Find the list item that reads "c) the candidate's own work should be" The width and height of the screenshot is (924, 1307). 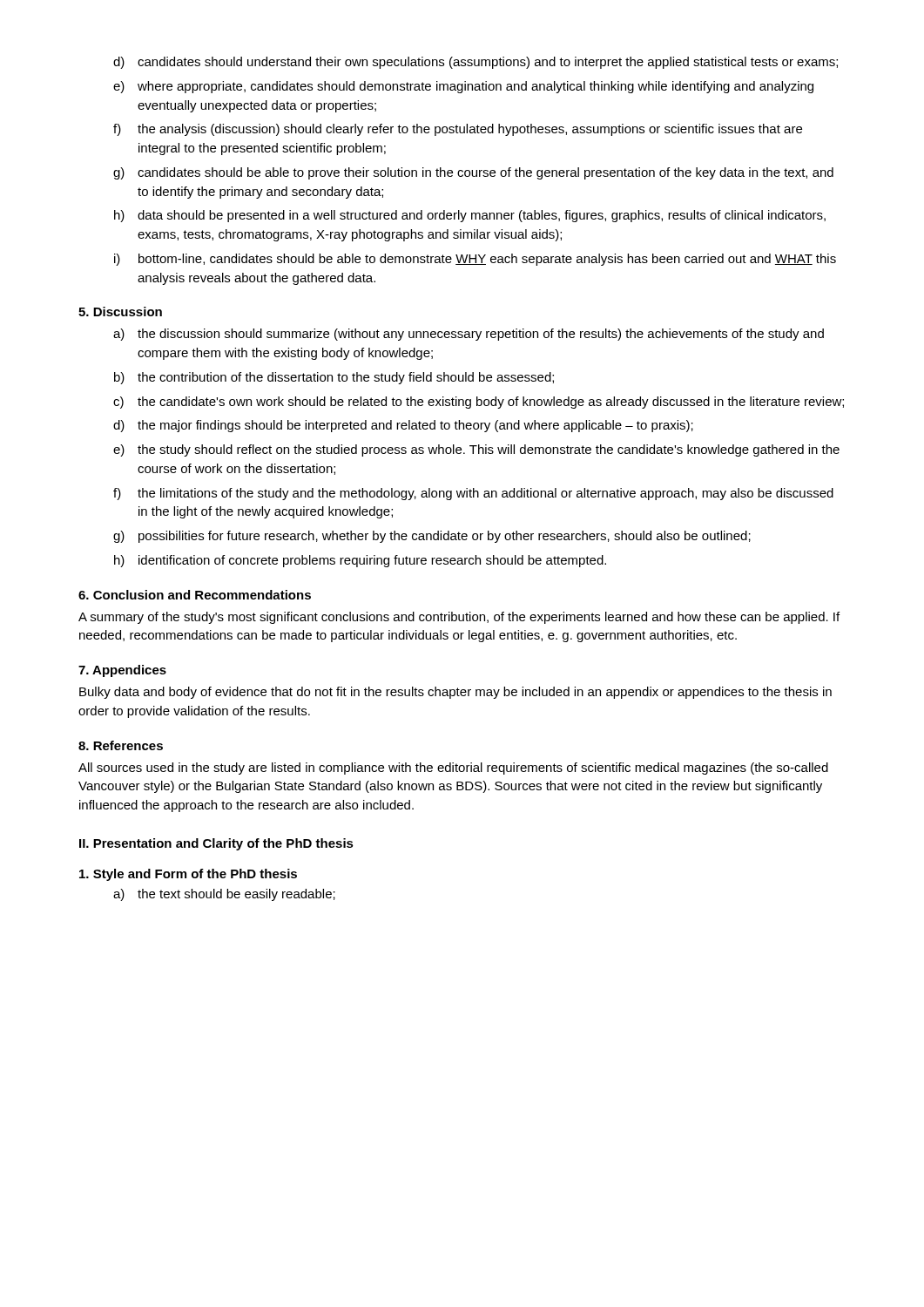479,401
